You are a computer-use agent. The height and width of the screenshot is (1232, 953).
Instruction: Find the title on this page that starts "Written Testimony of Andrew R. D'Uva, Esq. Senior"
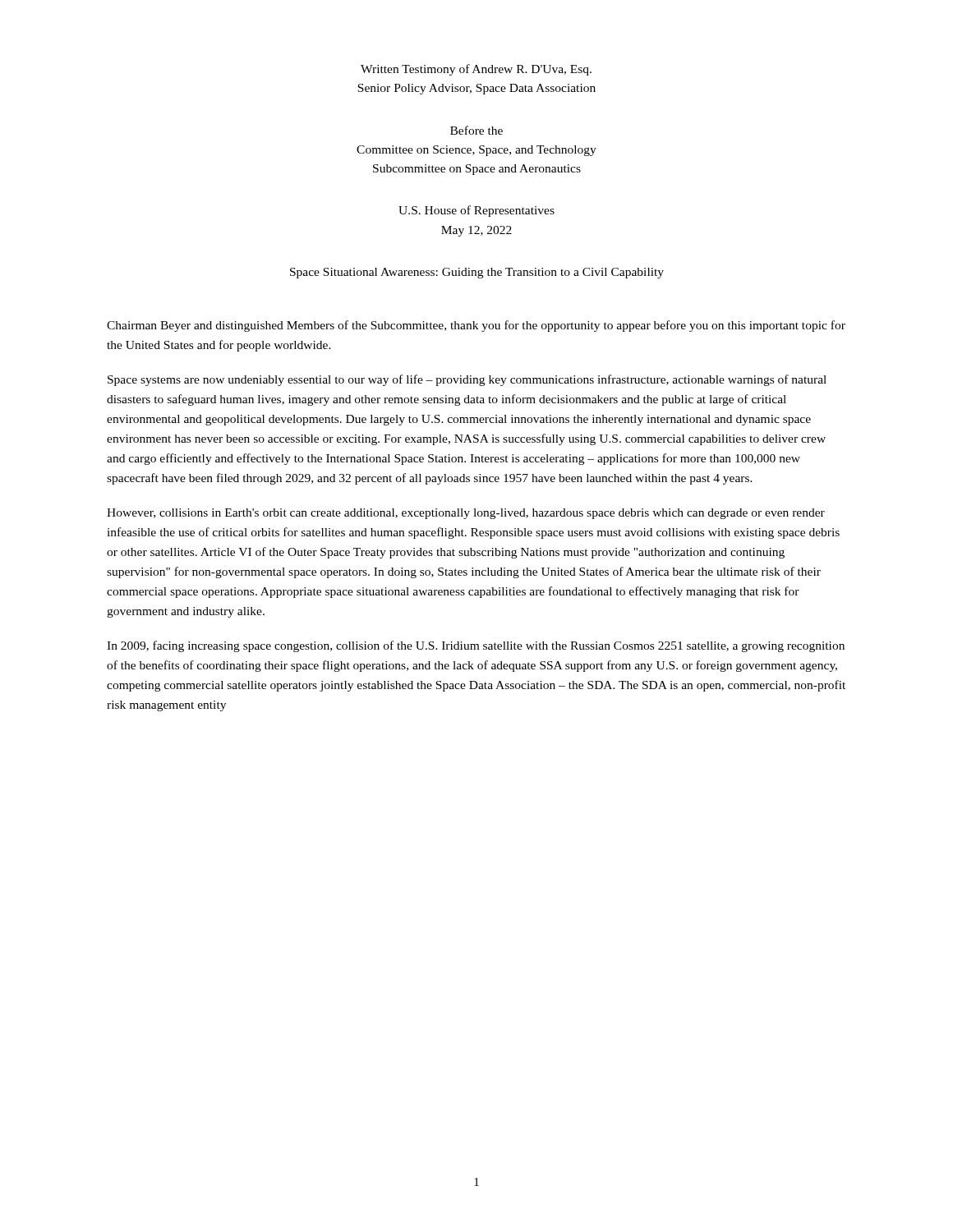[476, 78]
